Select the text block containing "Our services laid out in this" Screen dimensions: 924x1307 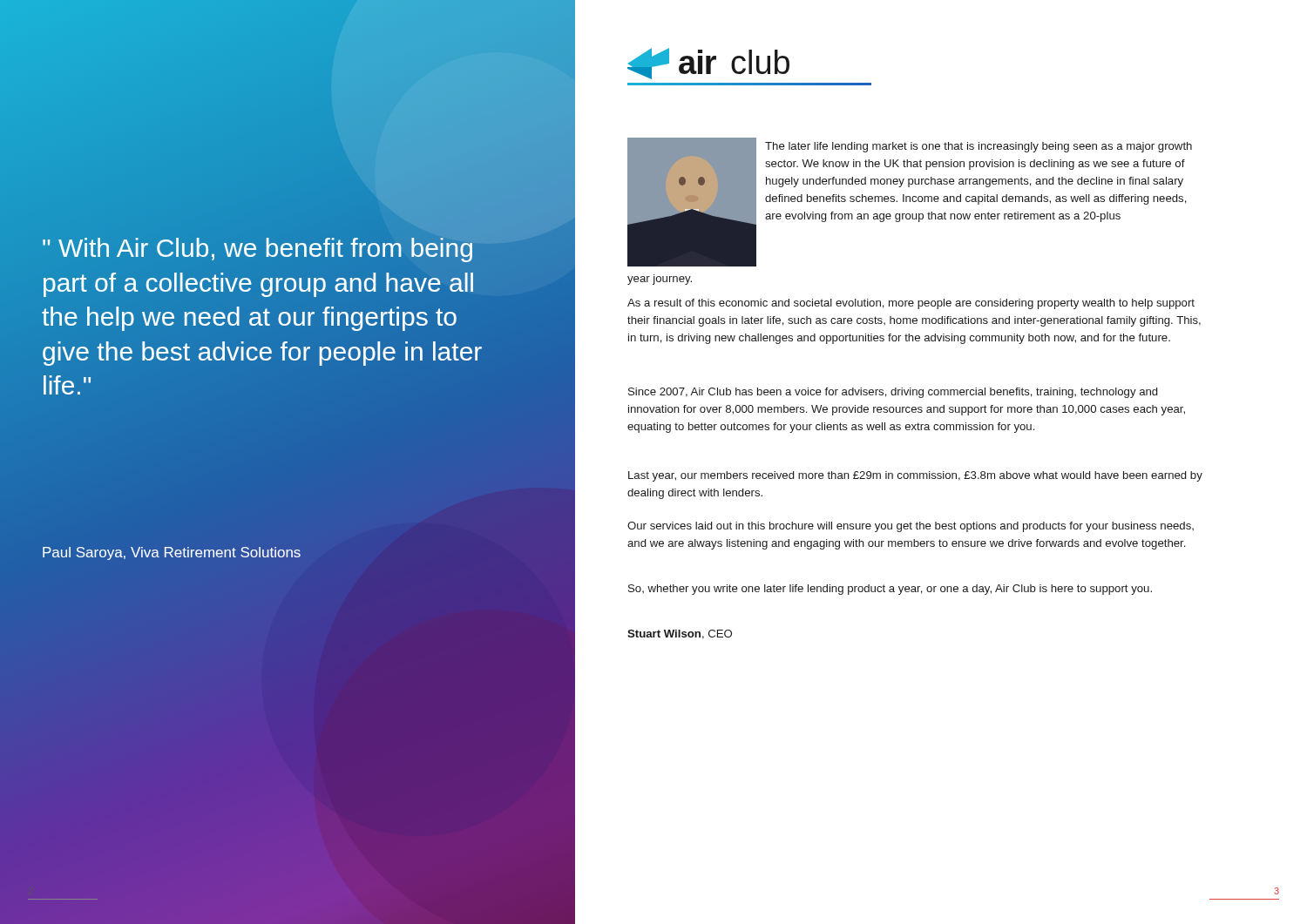[911, 534]
